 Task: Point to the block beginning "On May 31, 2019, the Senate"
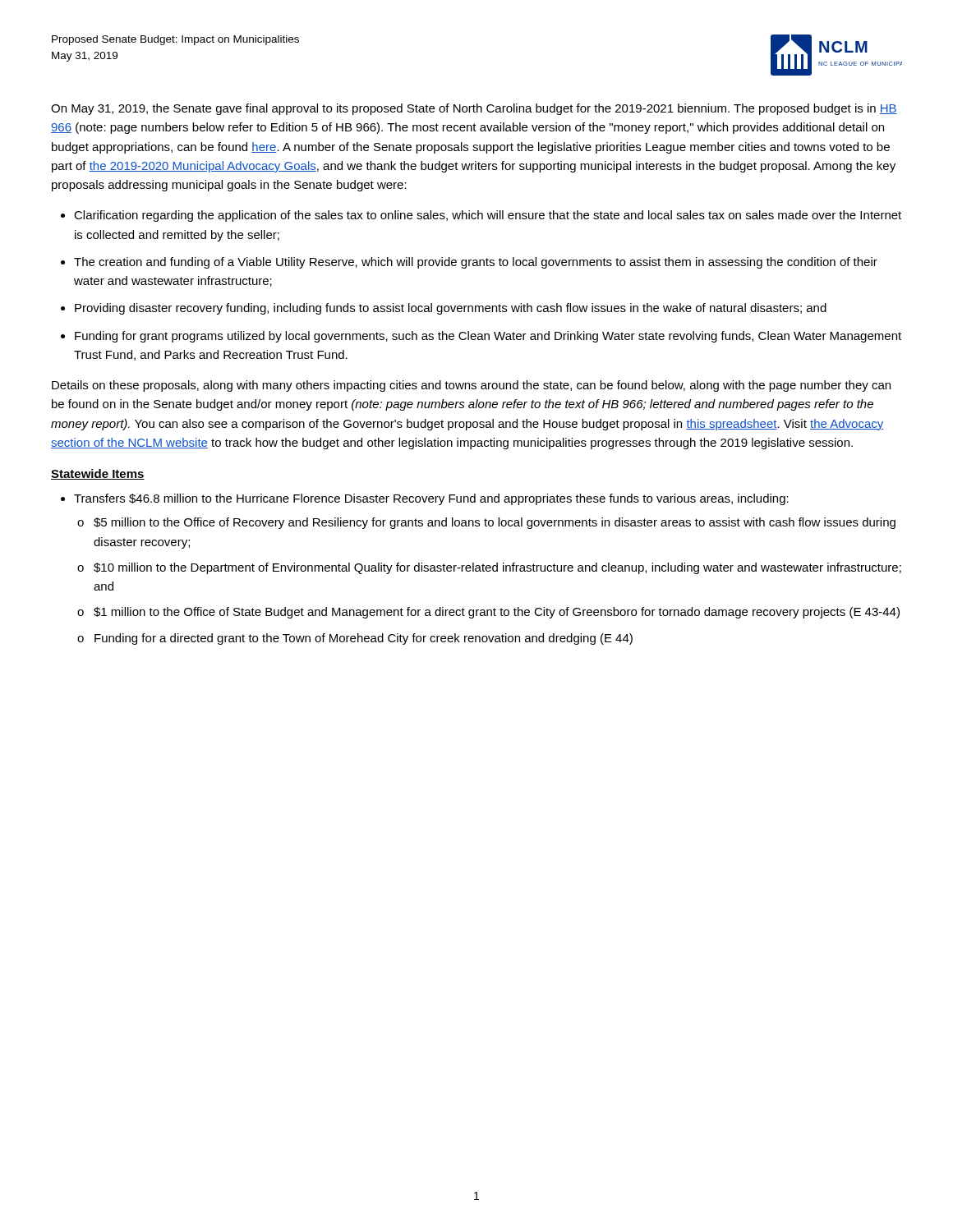(474, 146)
